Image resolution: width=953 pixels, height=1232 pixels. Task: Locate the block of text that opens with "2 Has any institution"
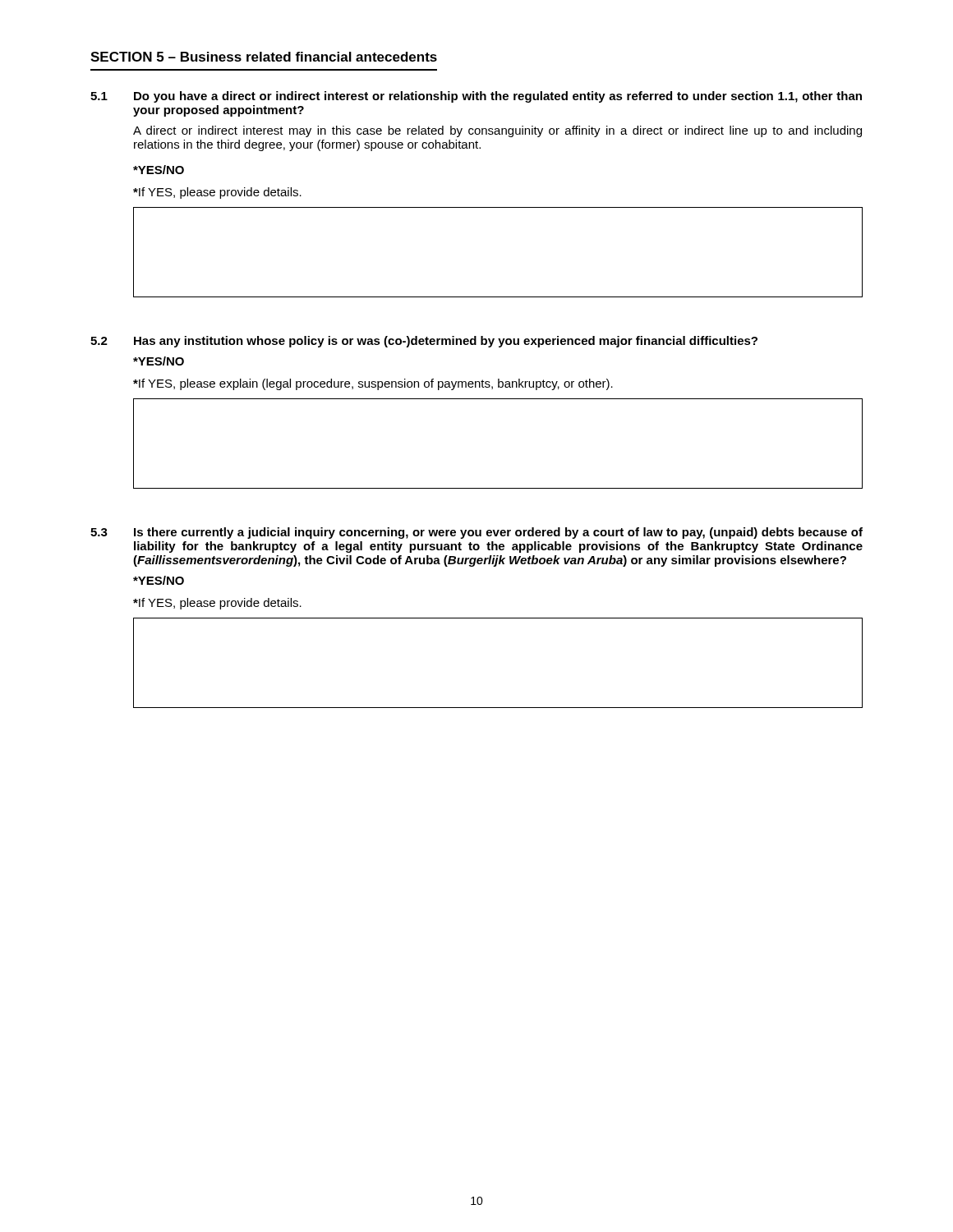(424, 342)
